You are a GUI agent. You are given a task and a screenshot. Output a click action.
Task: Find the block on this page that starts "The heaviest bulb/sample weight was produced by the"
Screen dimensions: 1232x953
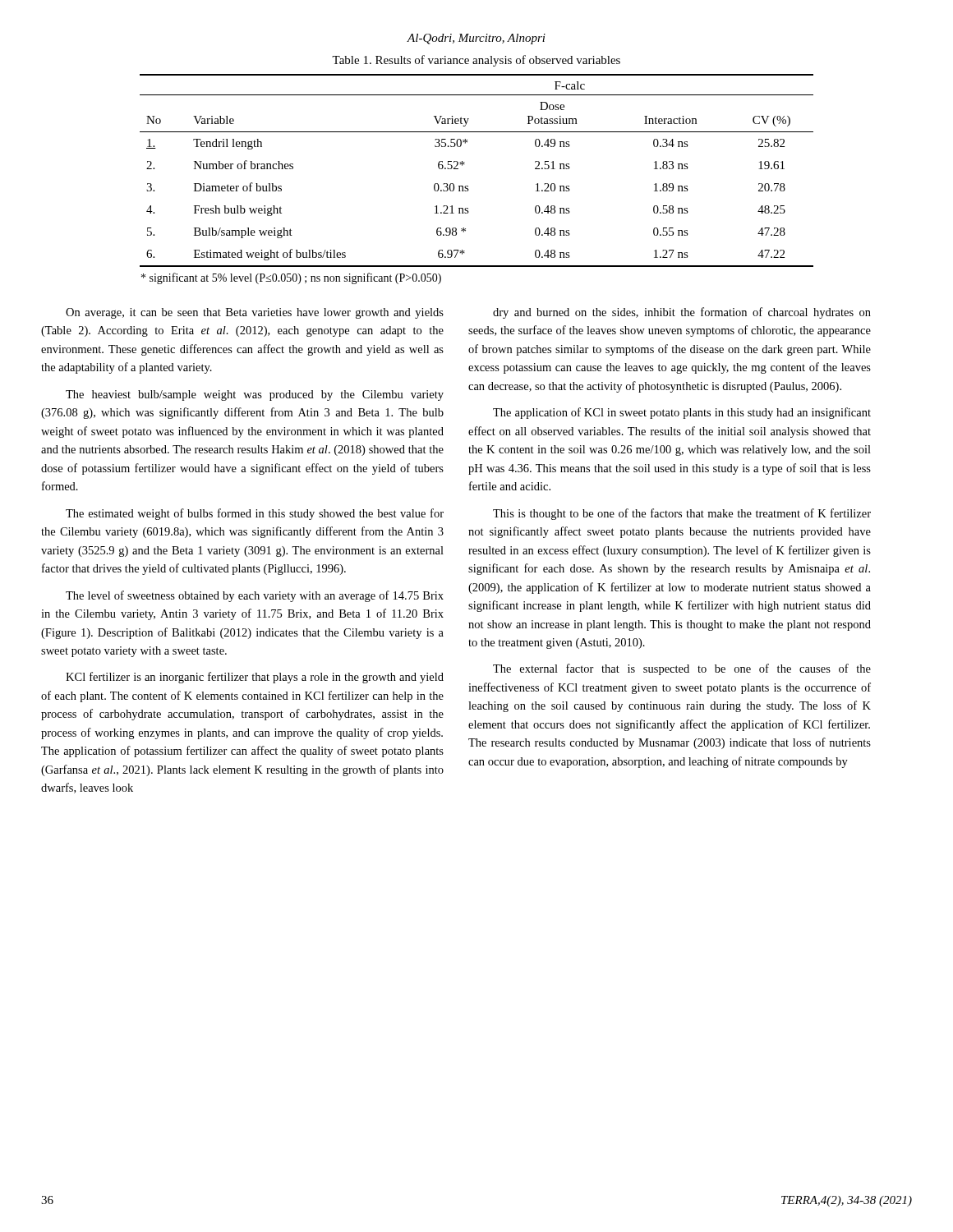[x=242, y=440]
